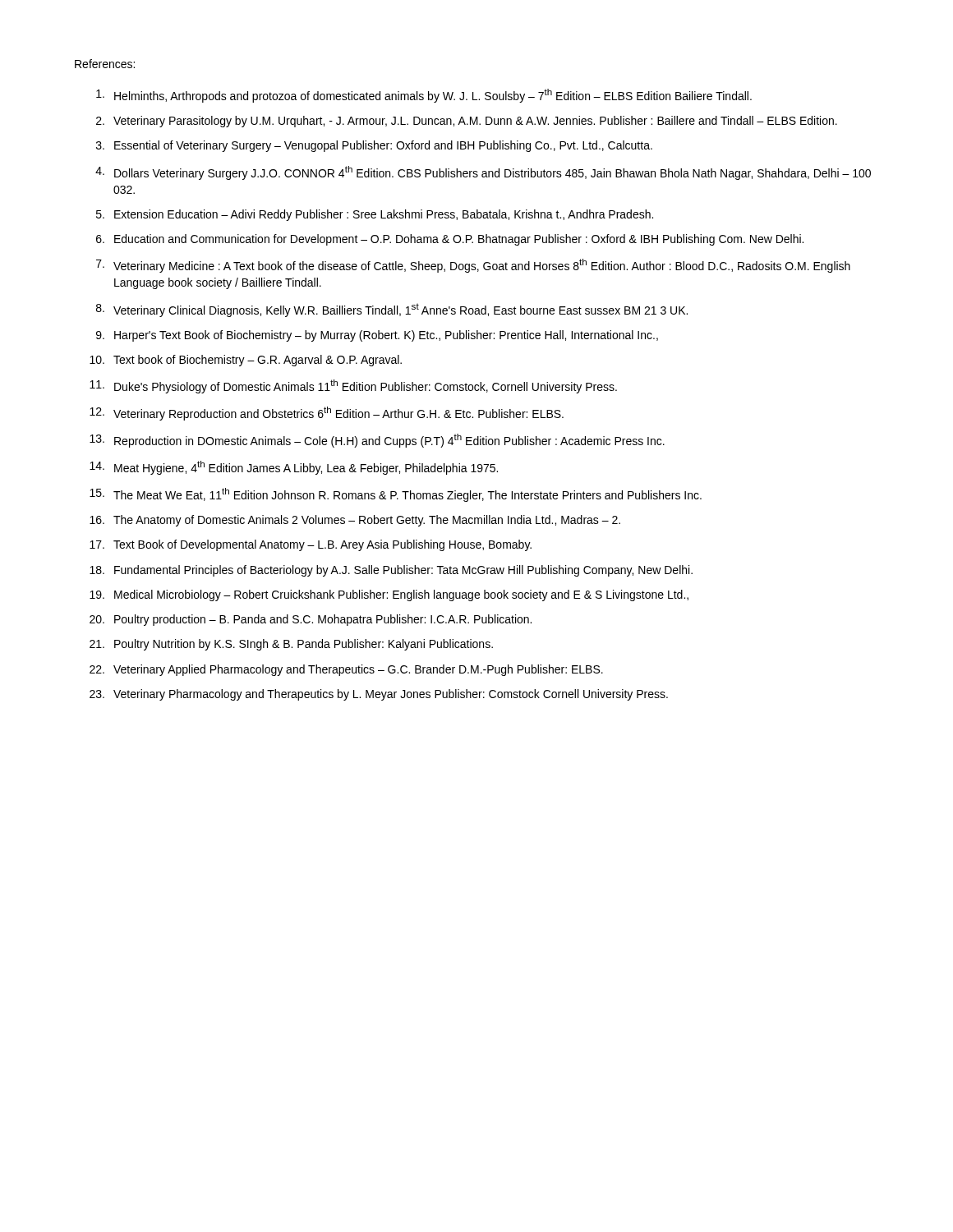
Task: Click on the list item that reads "13.Reproduction in DOmestic Animals –"
Action: [476, 440]
